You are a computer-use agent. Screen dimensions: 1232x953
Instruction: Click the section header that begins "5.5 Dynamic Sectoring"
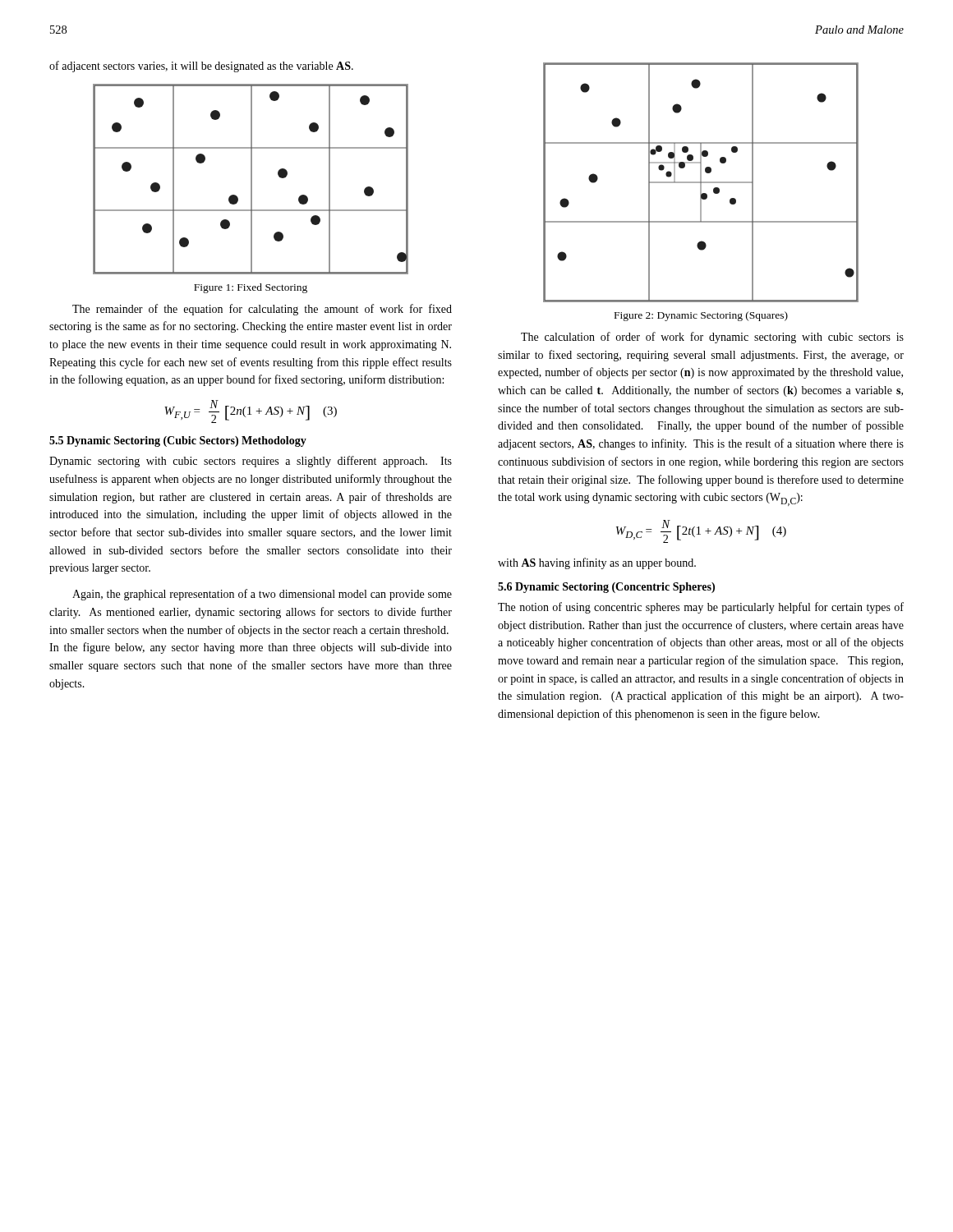click(178, 441)
